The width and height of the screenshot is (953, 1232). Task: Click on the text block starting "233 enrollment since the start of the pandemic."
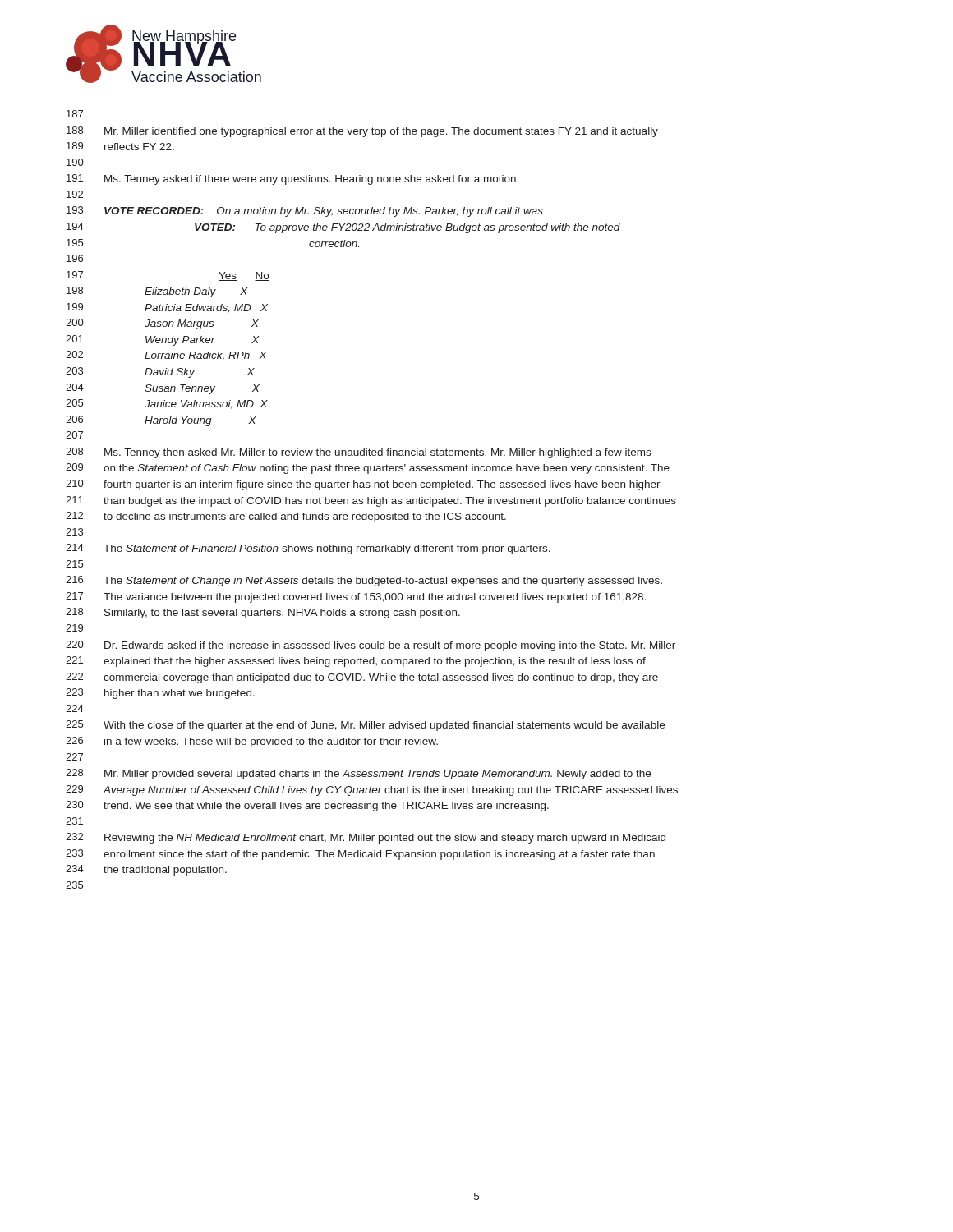(476, 854)
